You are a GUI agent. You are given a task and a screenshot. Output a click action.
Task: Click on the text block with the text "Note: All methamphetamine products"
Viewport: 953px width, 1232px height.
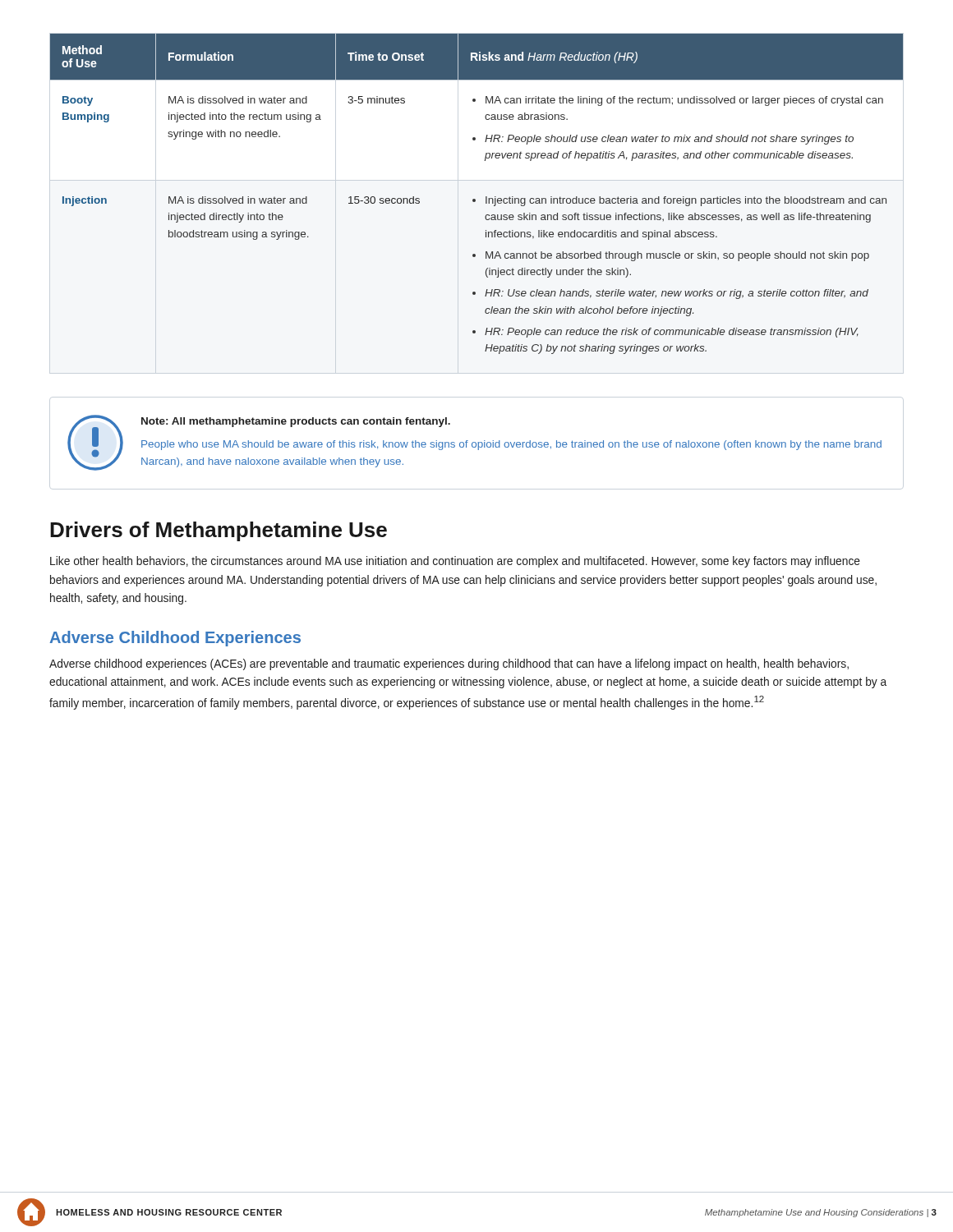(513, 440)
